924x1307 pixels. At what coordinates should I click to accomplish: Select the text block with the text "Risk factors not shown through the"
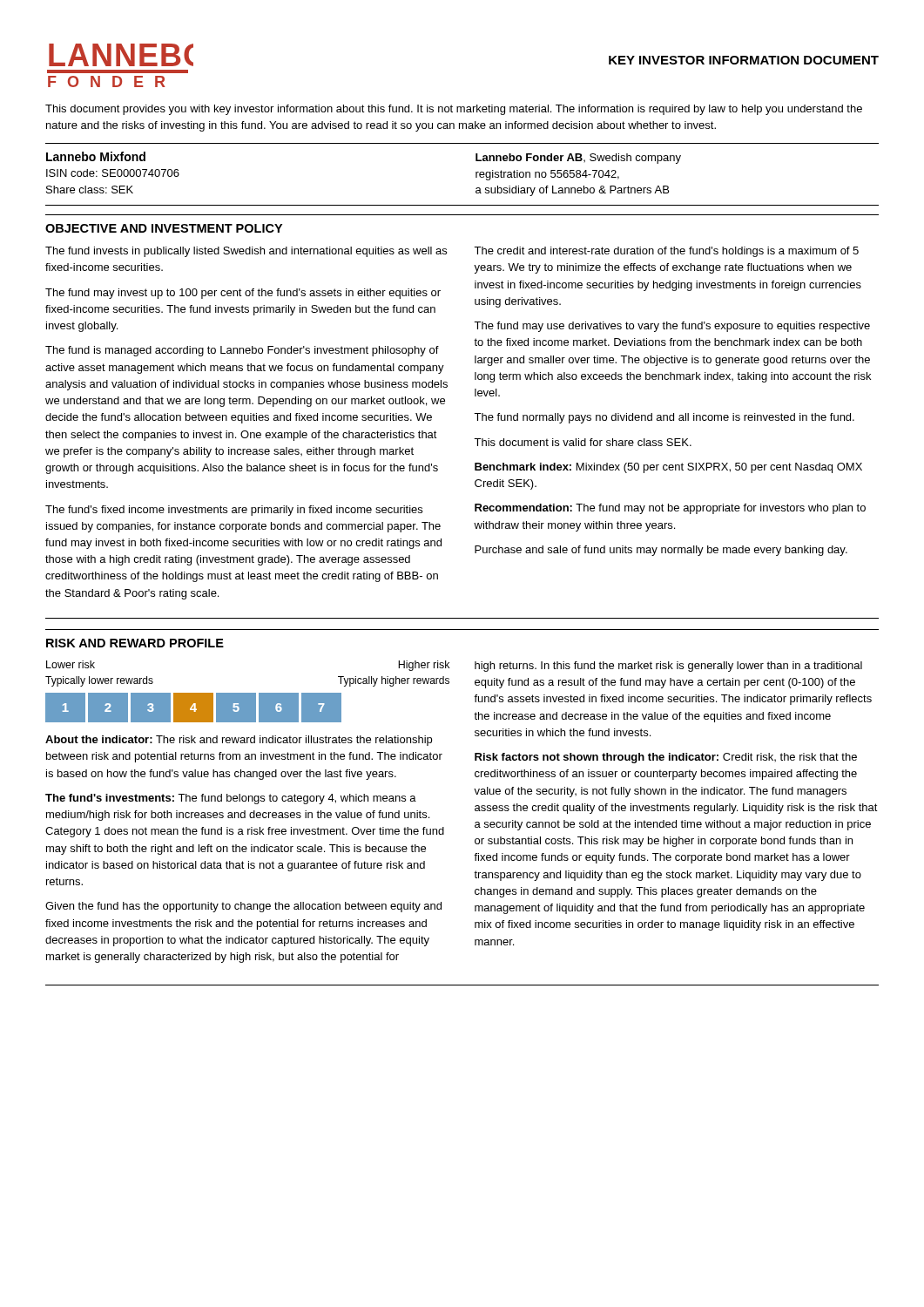676,849
